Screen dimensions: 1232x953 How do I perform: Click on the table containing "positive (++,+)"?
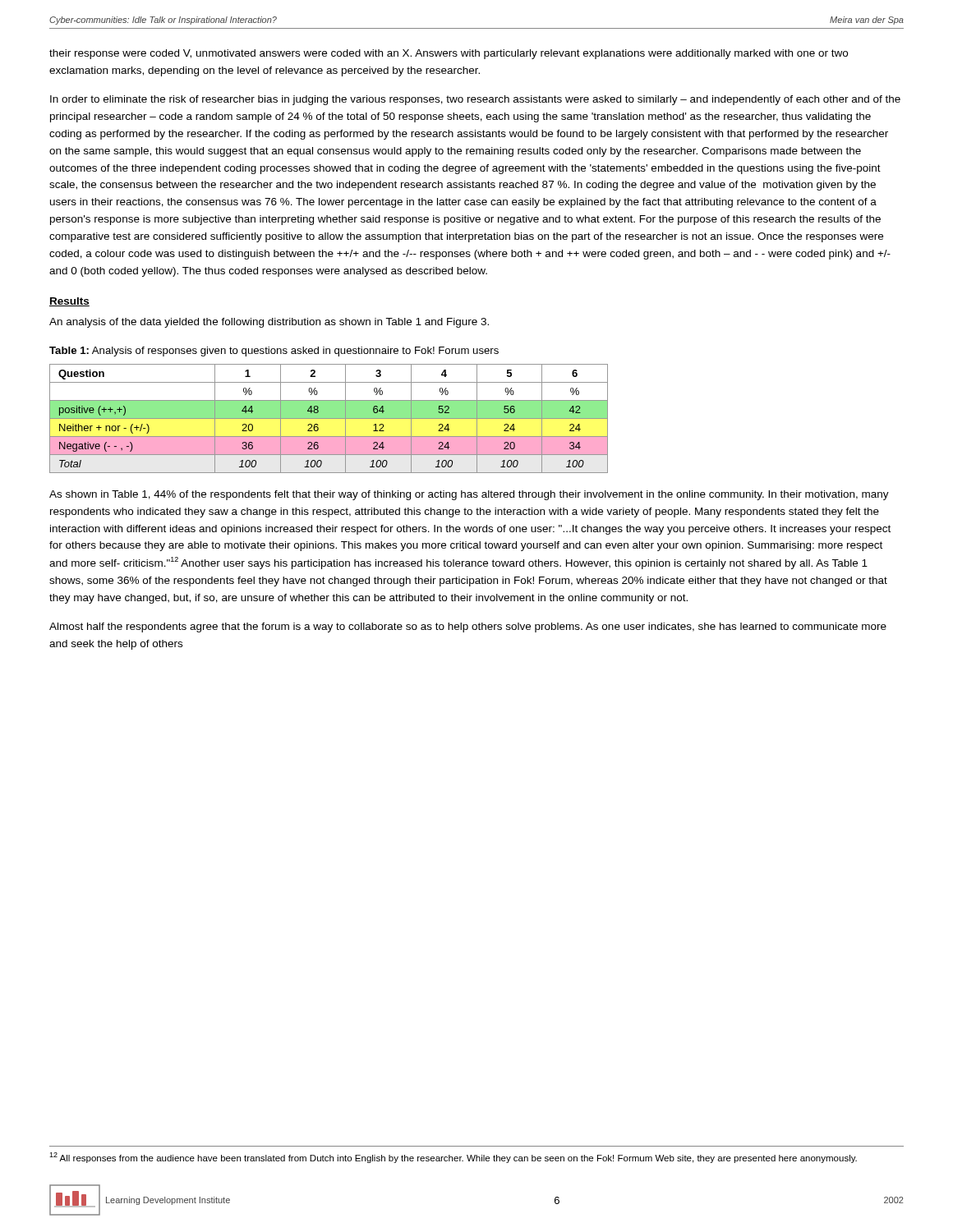pos(476,418)
